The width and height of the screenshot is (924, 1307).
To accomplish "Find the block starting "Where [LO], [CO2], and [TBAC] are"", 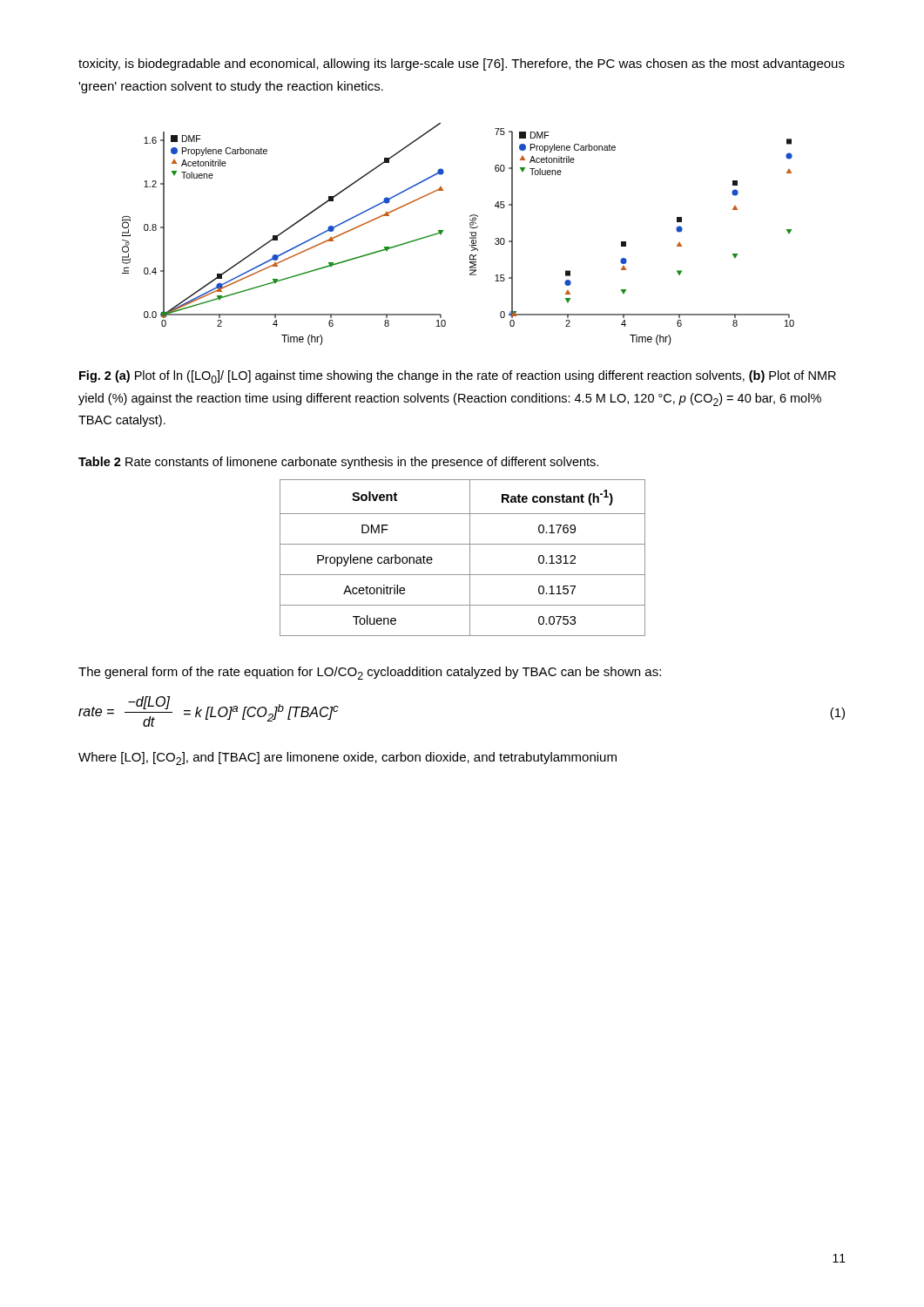I will pyautogui.click(x=348, y=758).
